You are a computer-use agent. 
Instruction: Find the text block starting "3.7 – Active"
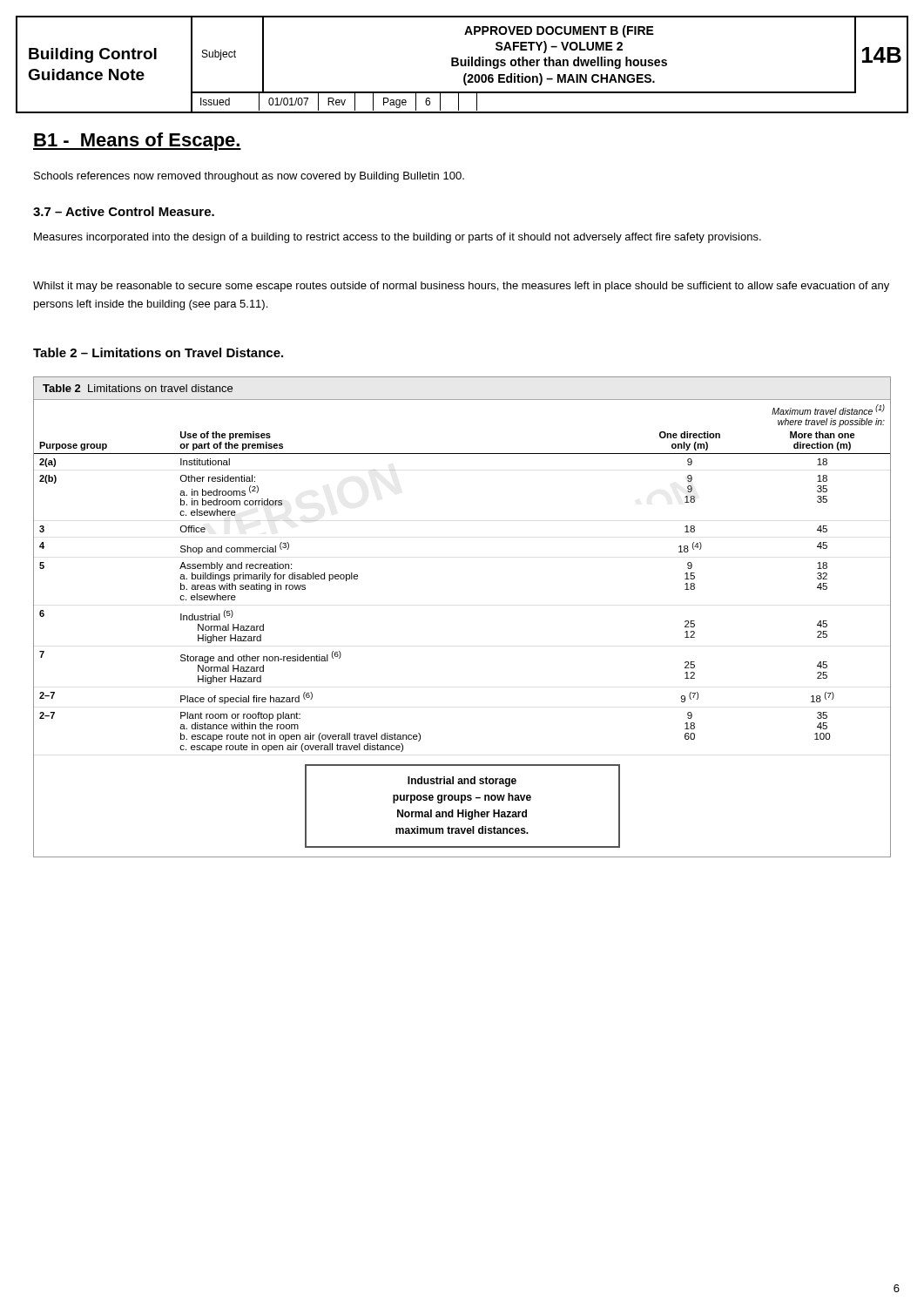pyautogui.click(x=124, y=211)
